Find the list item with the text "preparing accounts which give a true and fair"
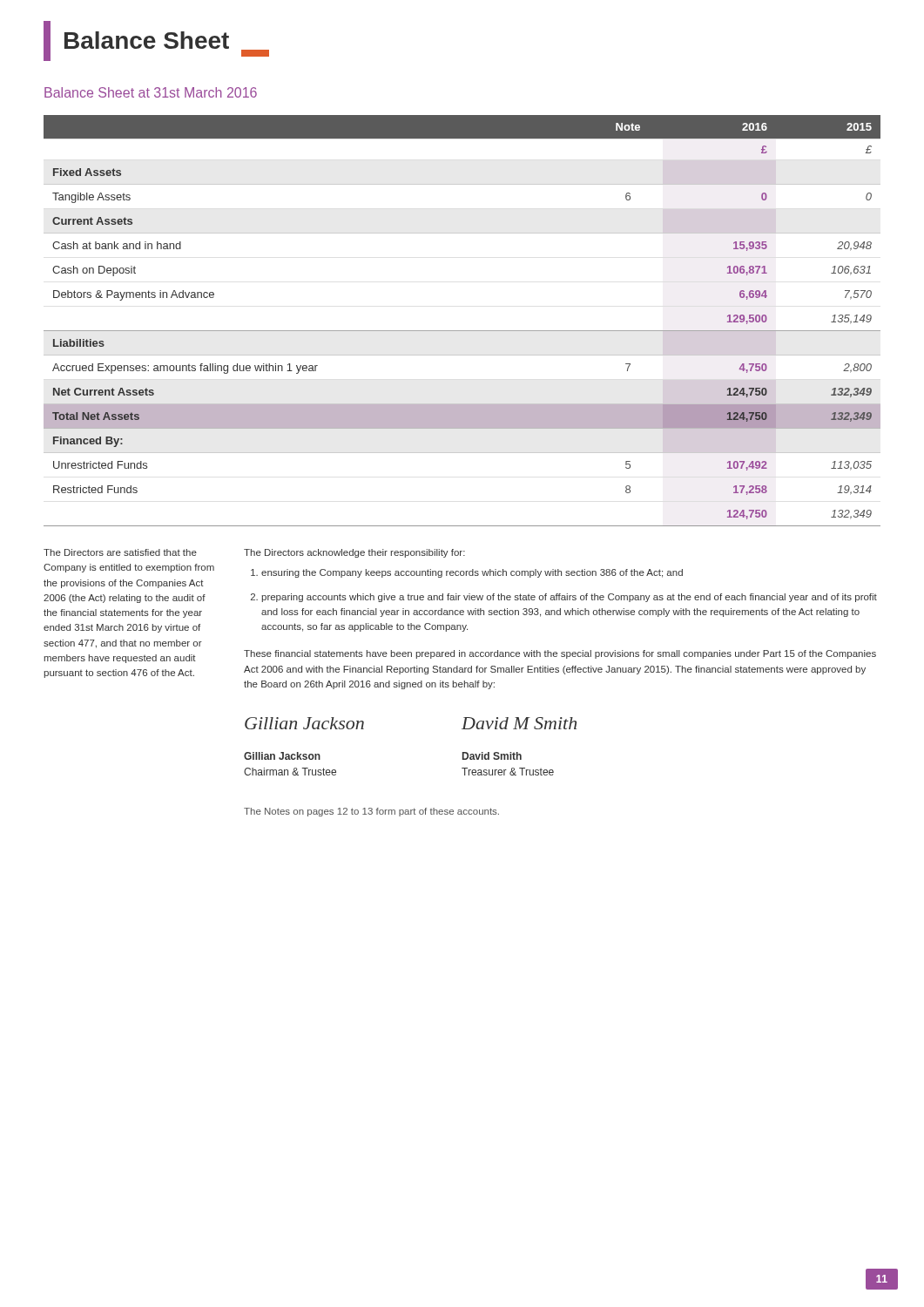924x1307 pixels. click(x=562, y=612)
